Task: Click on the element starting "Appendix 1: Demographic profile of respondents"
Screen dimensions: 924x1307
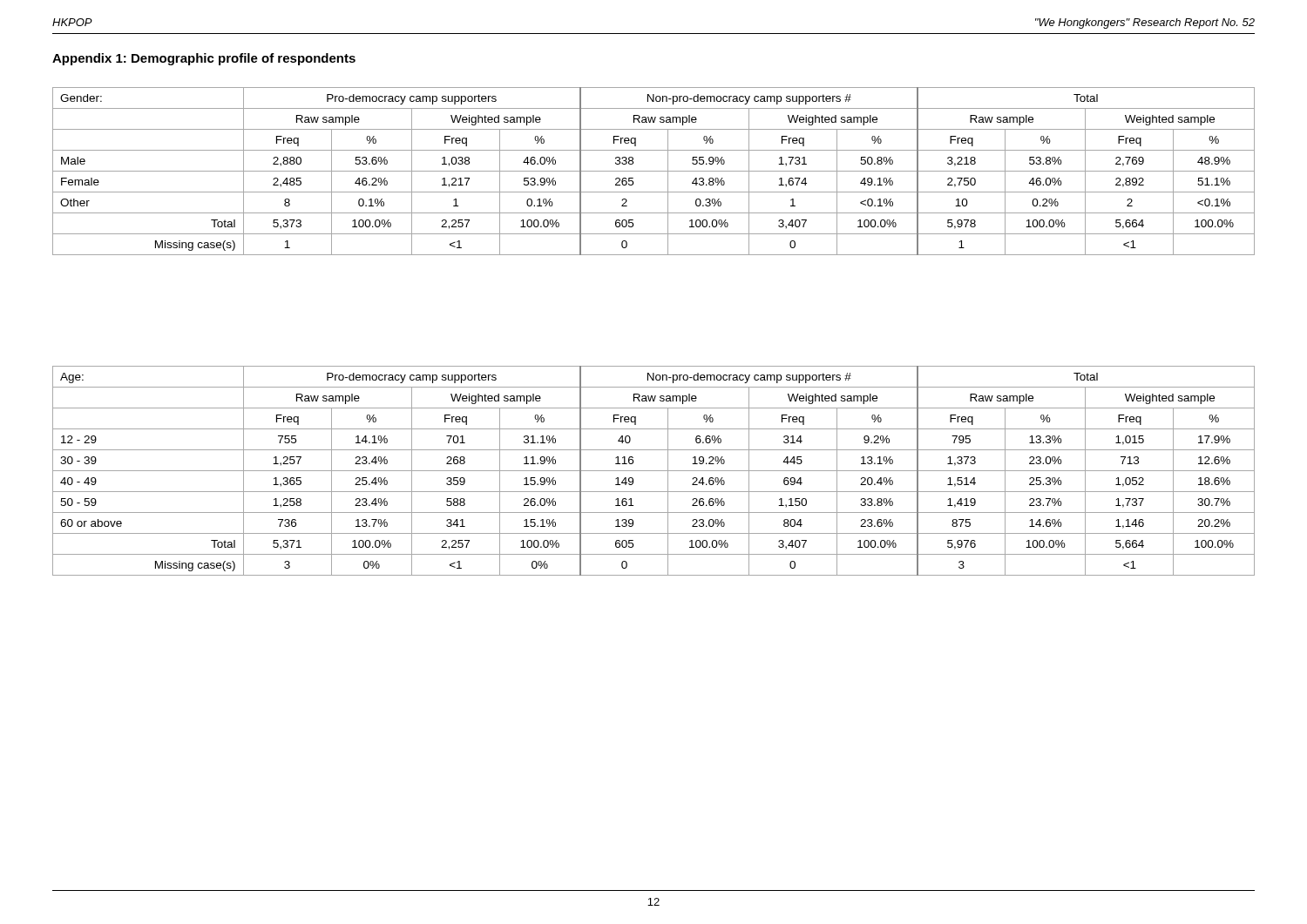Action: coord(204,58)
